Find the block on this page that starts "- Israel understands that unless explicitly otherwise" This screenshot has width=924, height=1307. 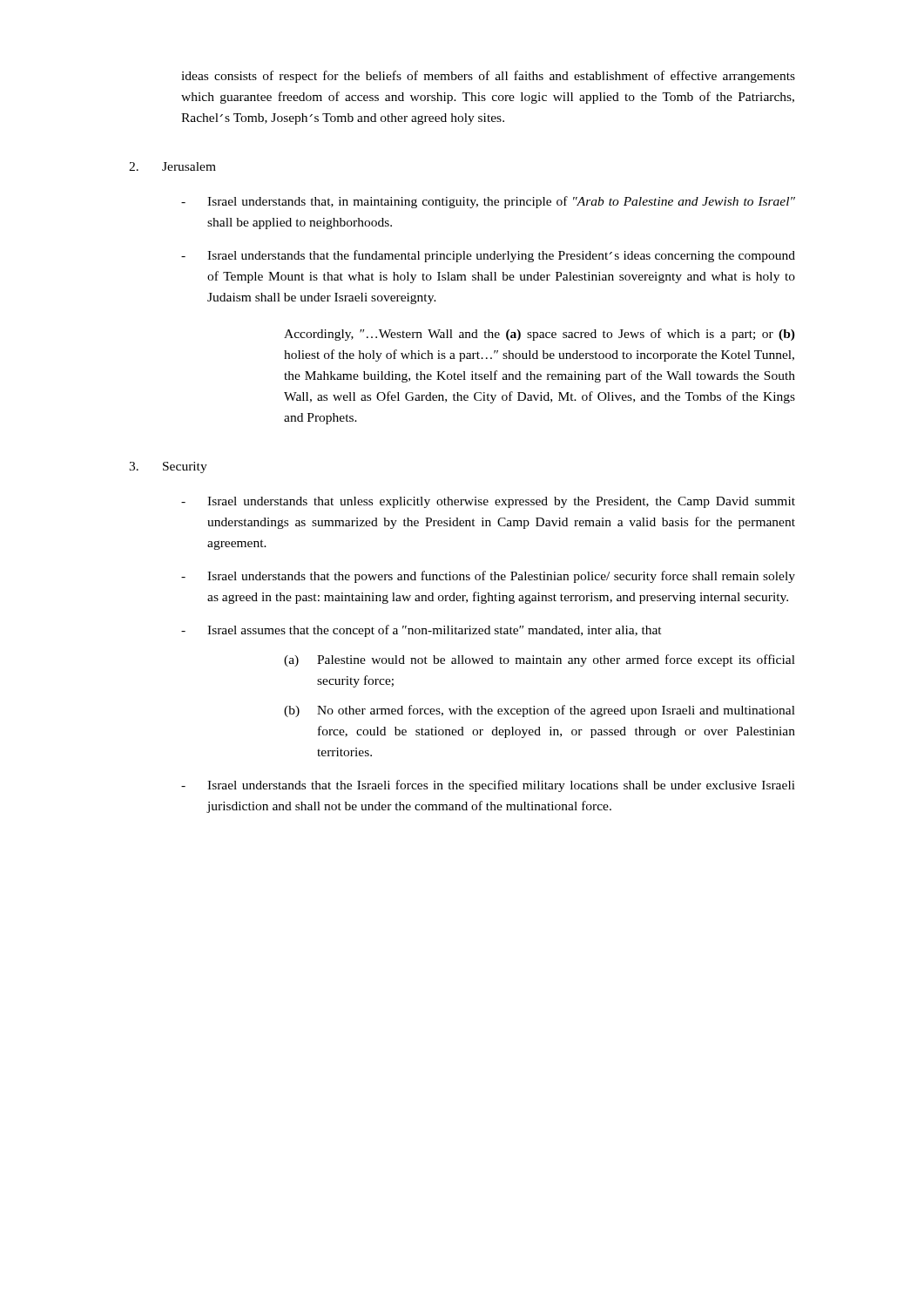488,522
